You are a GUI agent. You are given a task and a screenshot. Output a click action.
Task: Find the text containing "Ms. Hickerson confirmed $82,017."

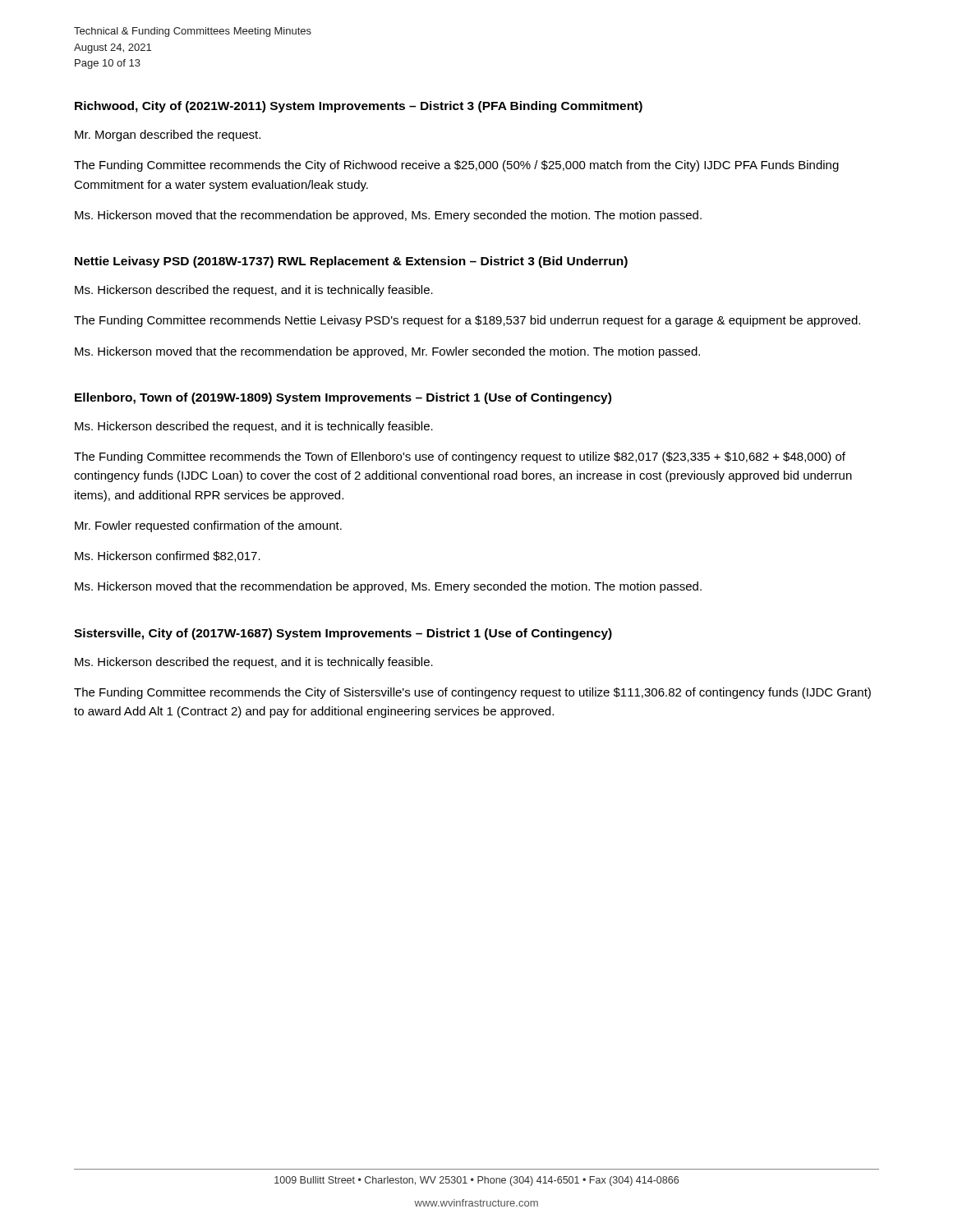point(167,556)
